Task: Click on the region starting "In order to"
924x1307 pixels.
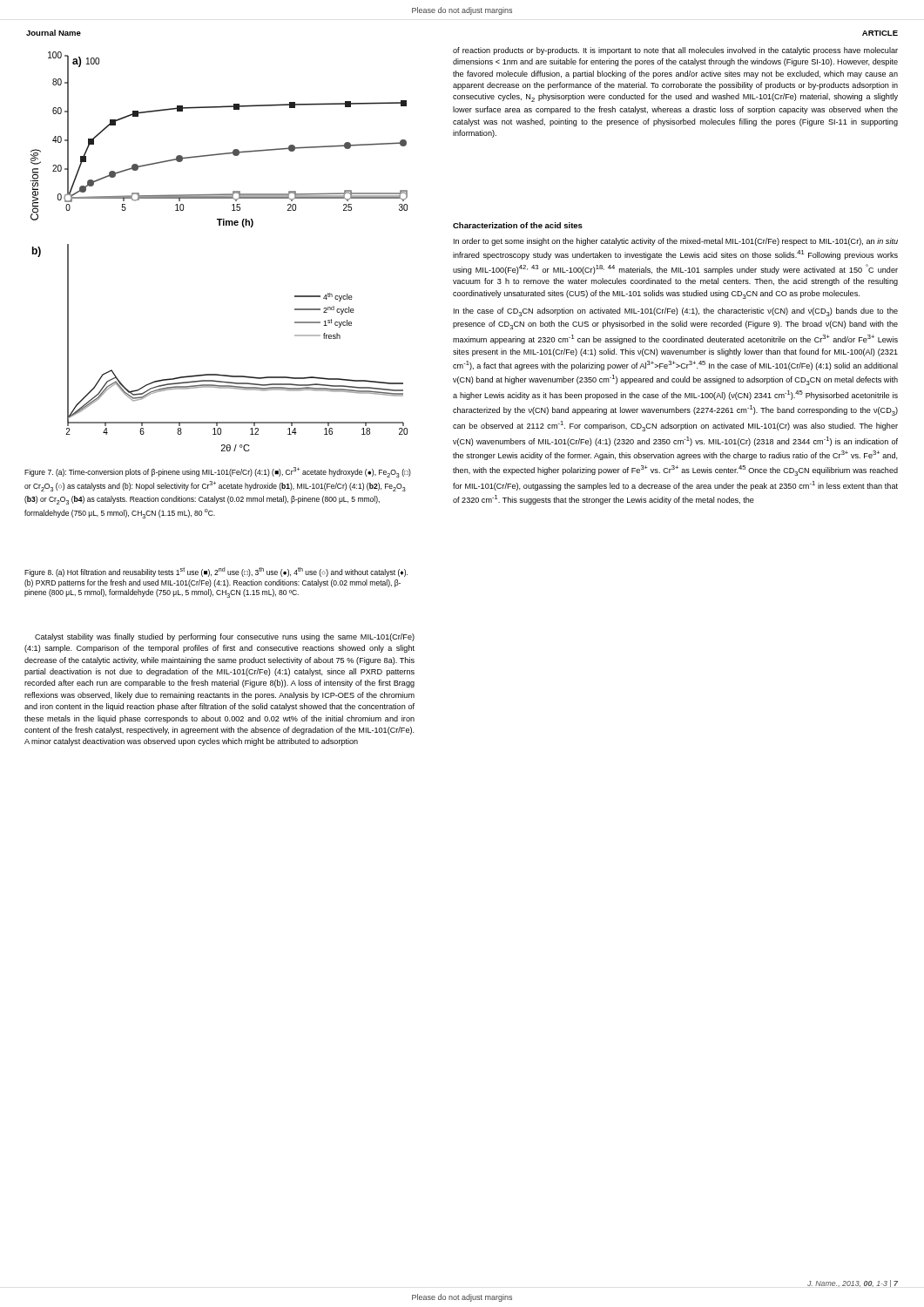Action: (675, 371)
